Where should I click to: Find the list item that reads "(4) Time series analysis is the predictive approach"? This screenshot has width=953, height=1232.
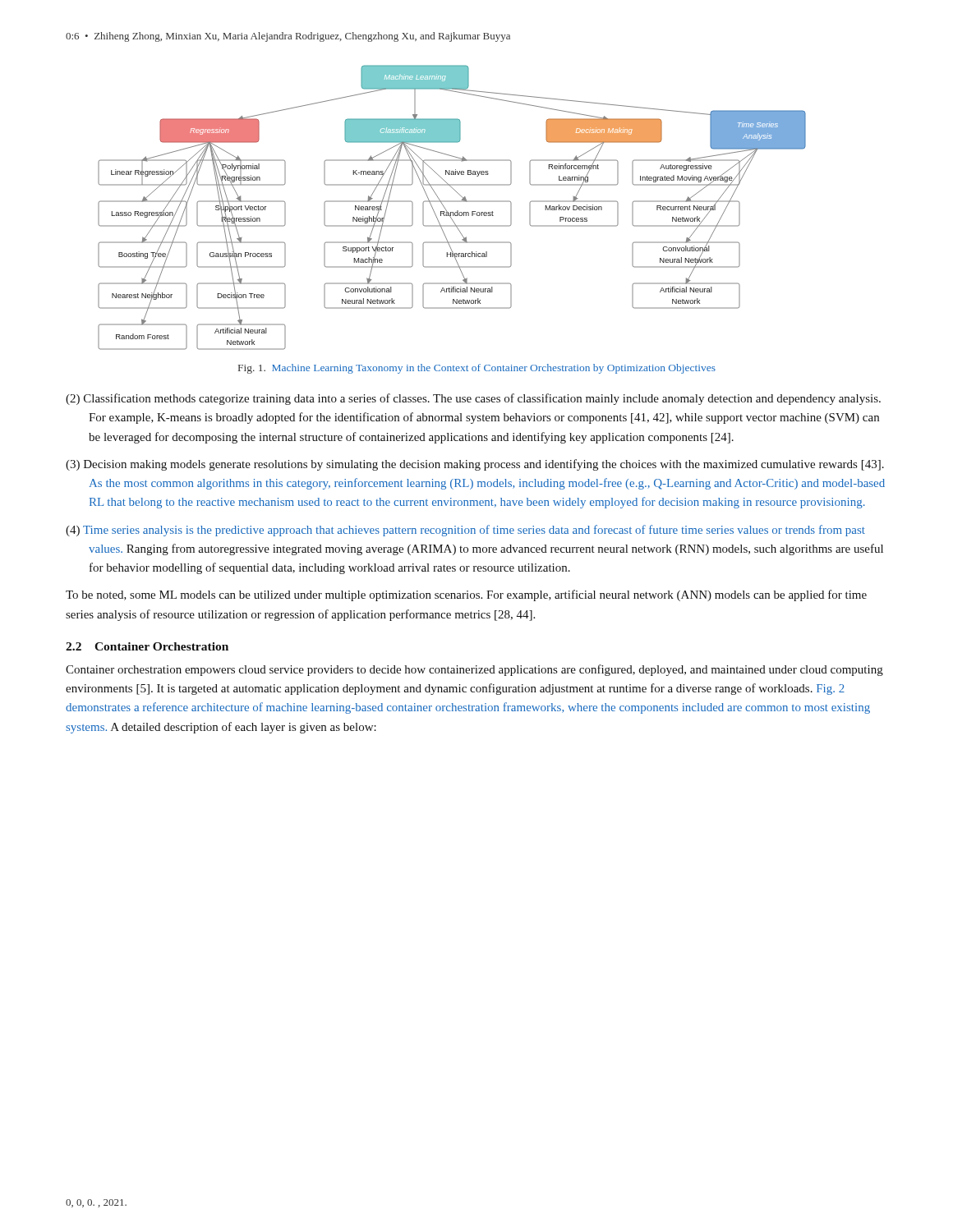click(x=475, y=548)
